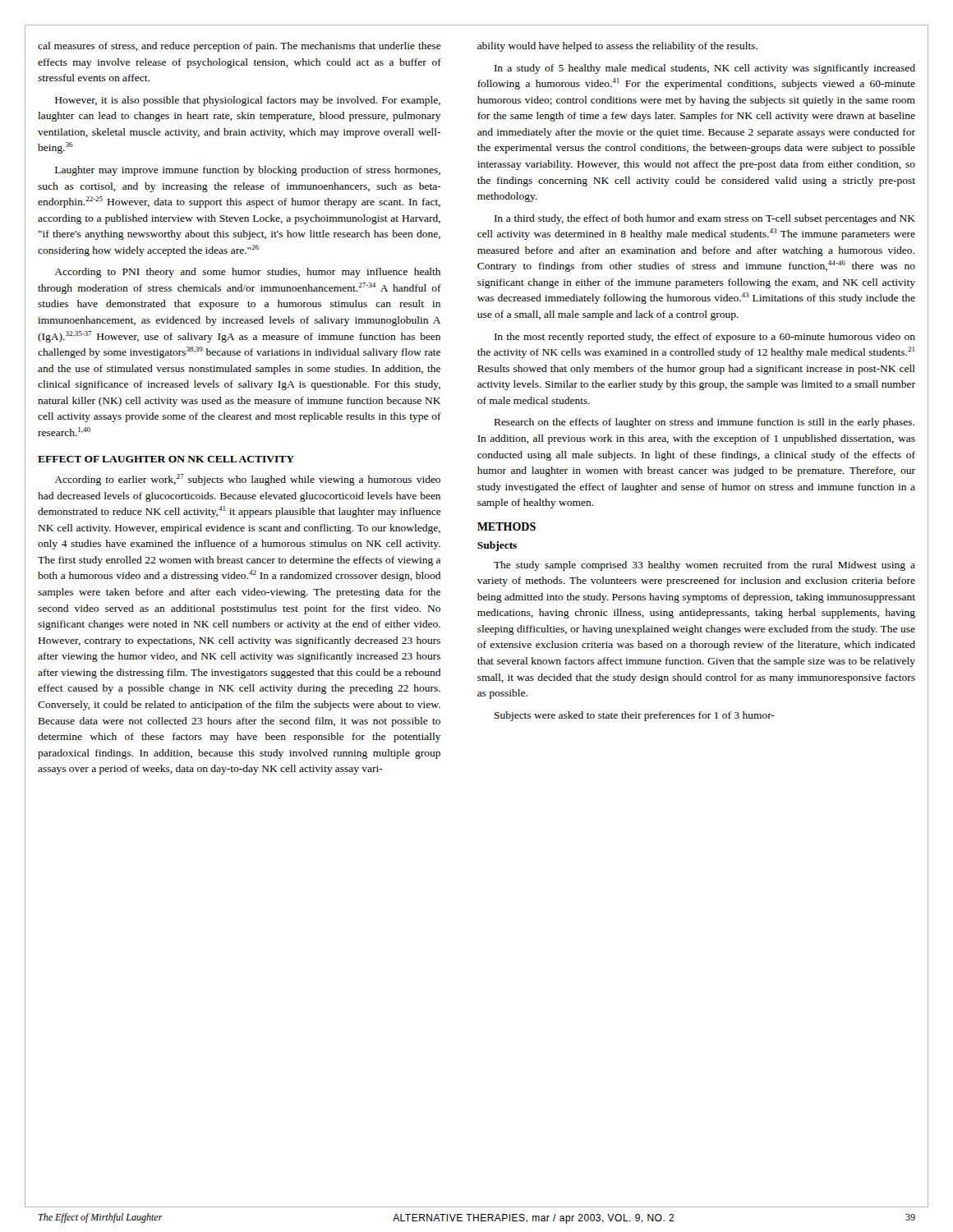953x1232 pixels.
Task: Select the text block that says "According to earlier work,27 subjects who laughed while"
Action: point(239,624)
